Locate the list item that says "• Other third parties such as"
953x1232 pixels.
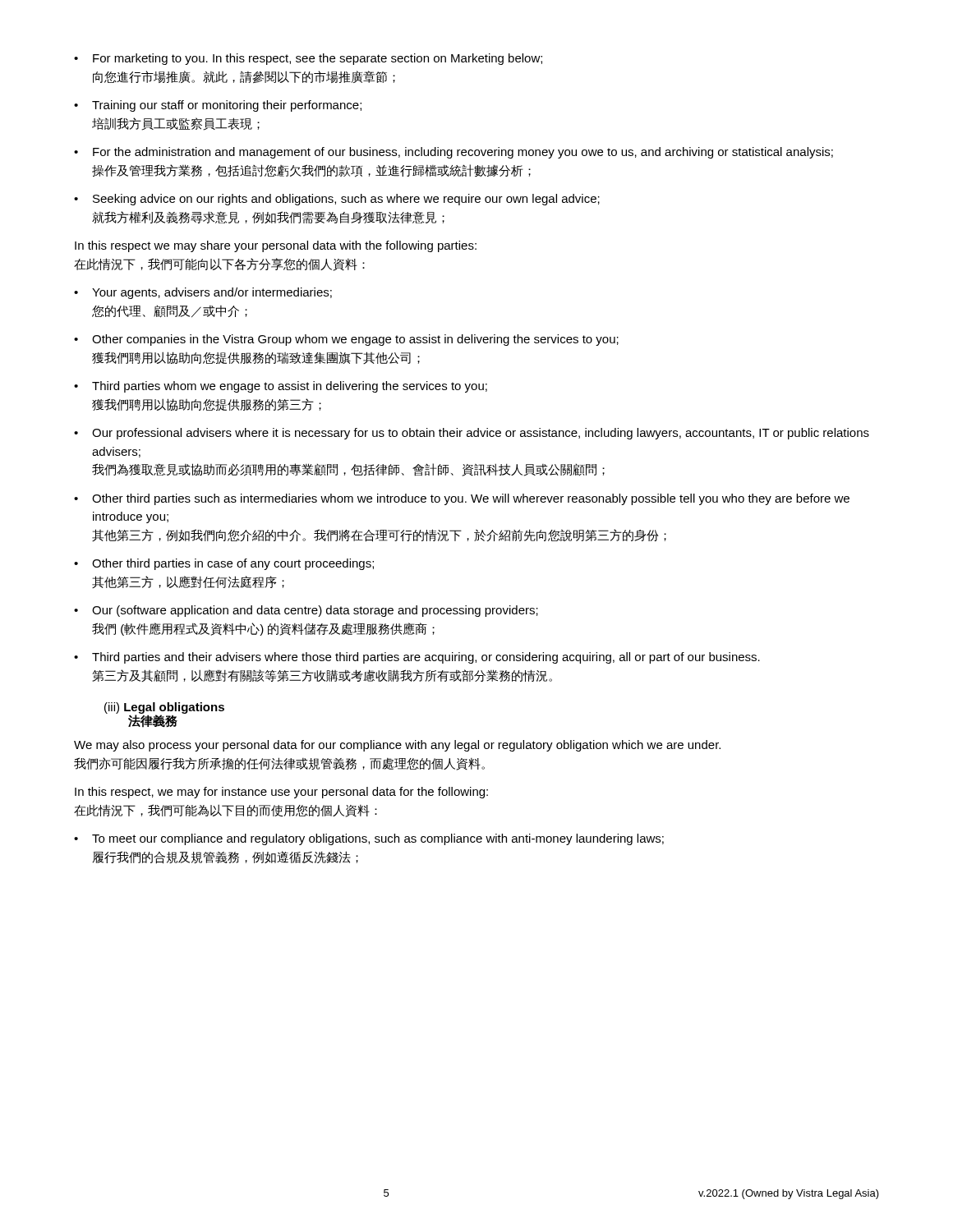(462, 499)
